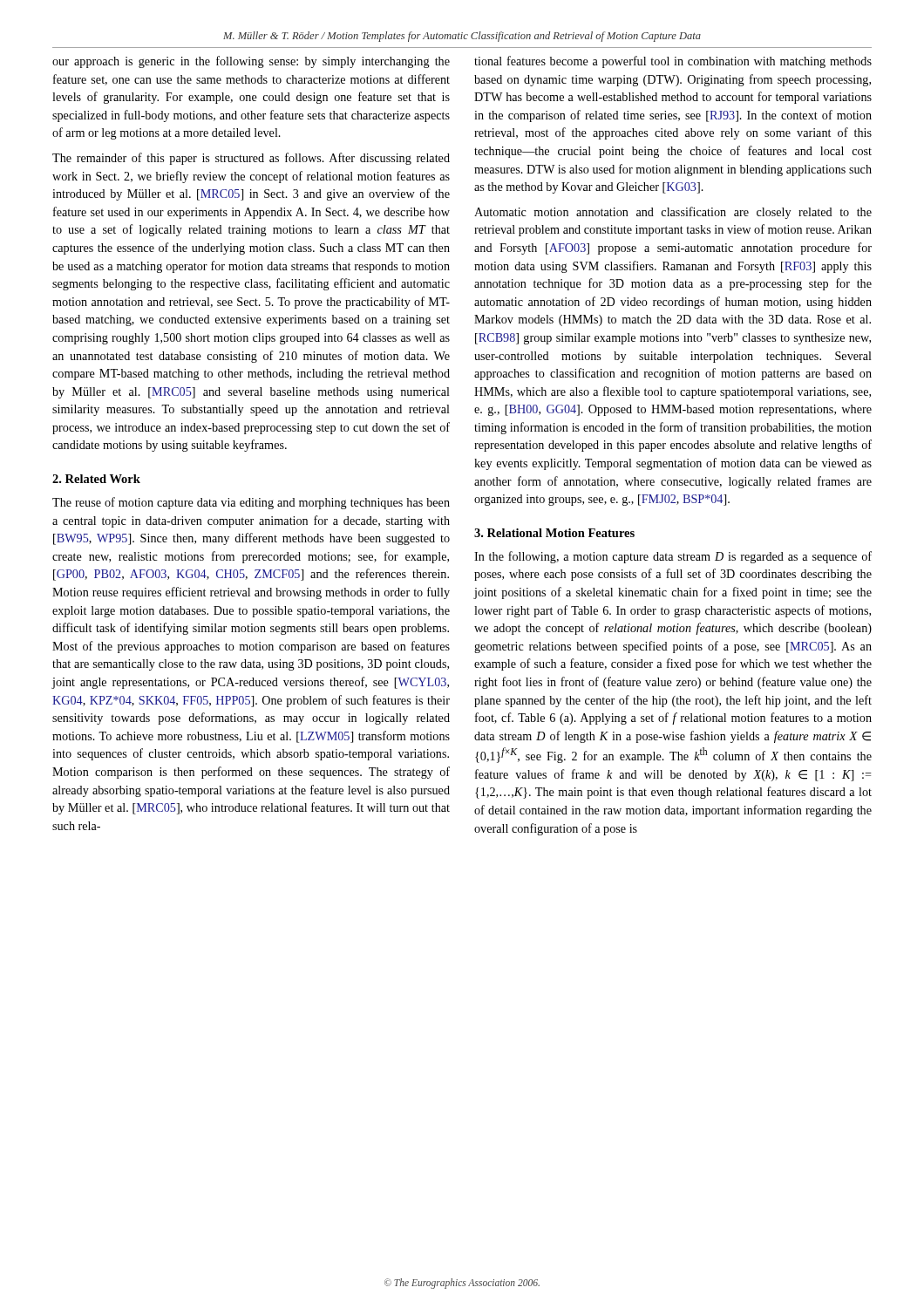Click the passage that begins "In the following, a motion capture data stream"
The height and width of the screenshot is (1308, 924).
tap(673, 692)
